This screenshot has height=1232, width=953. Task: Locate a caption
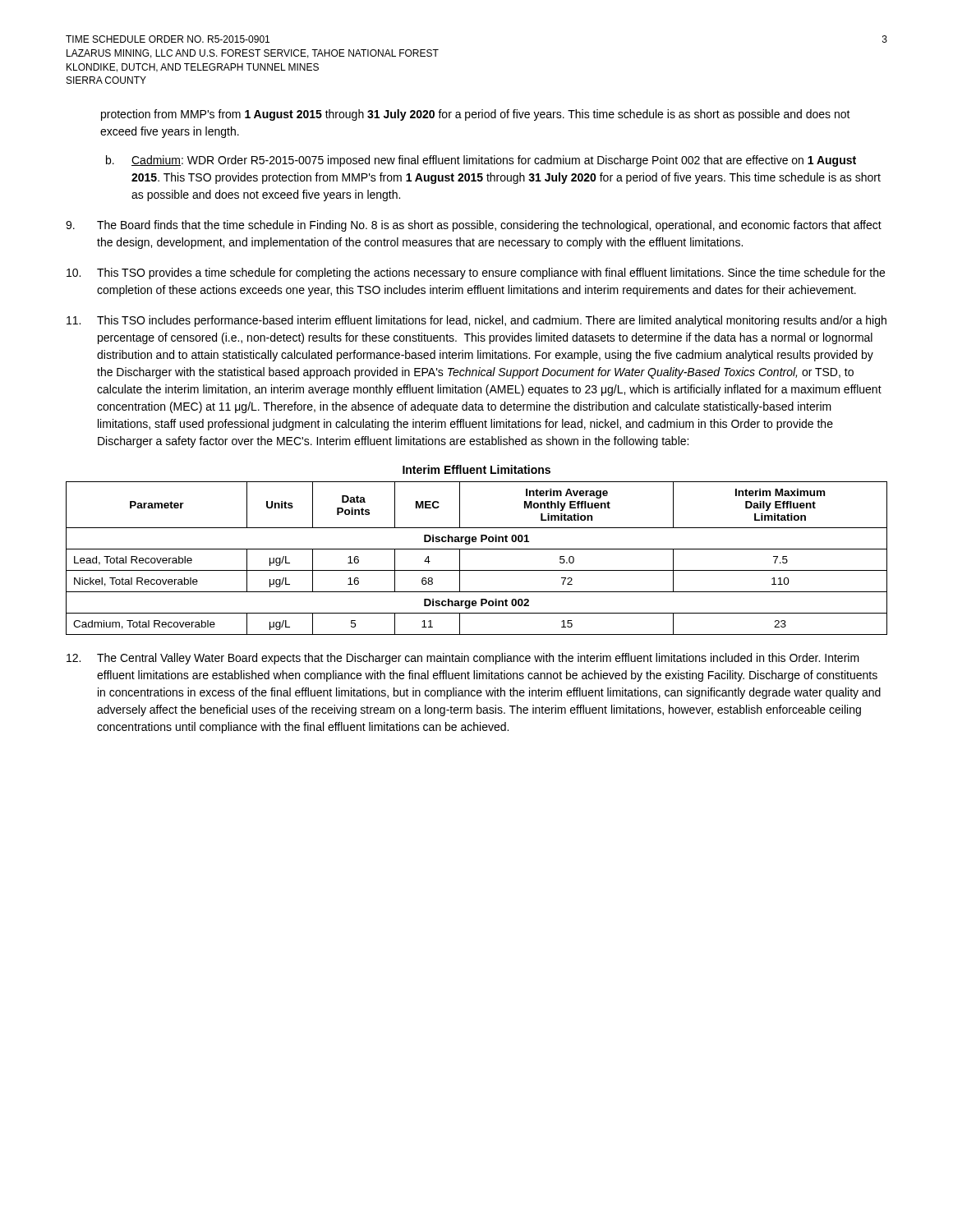pyautogui.click(x=476, y=470)
